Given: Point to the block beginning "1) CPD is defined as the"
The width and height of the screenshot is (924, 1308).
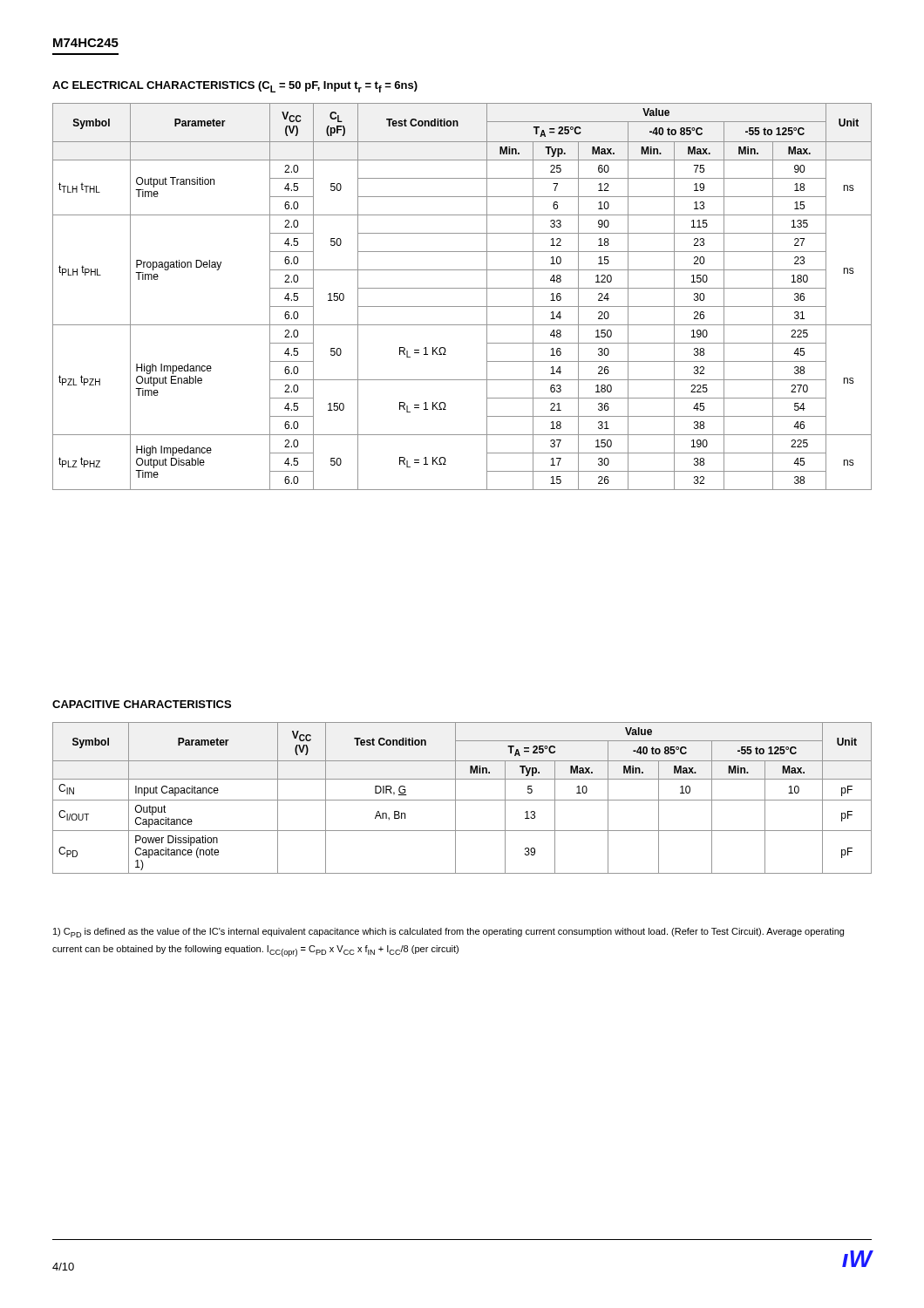Looking at the screenshot, I should coord(448,941).
